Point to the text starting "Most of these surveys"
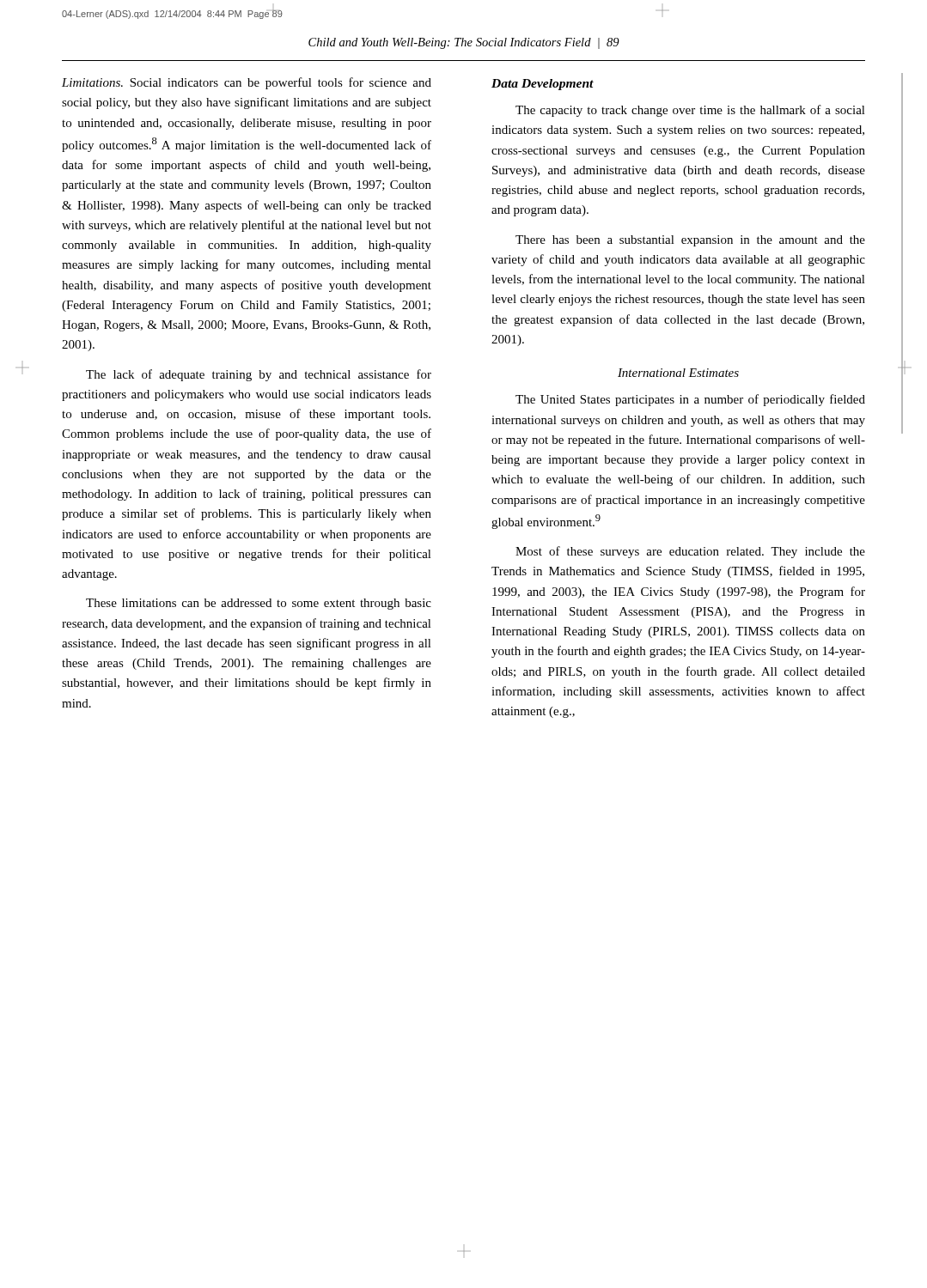Viewport: 927px width, 1288px height. coord(678,632)
